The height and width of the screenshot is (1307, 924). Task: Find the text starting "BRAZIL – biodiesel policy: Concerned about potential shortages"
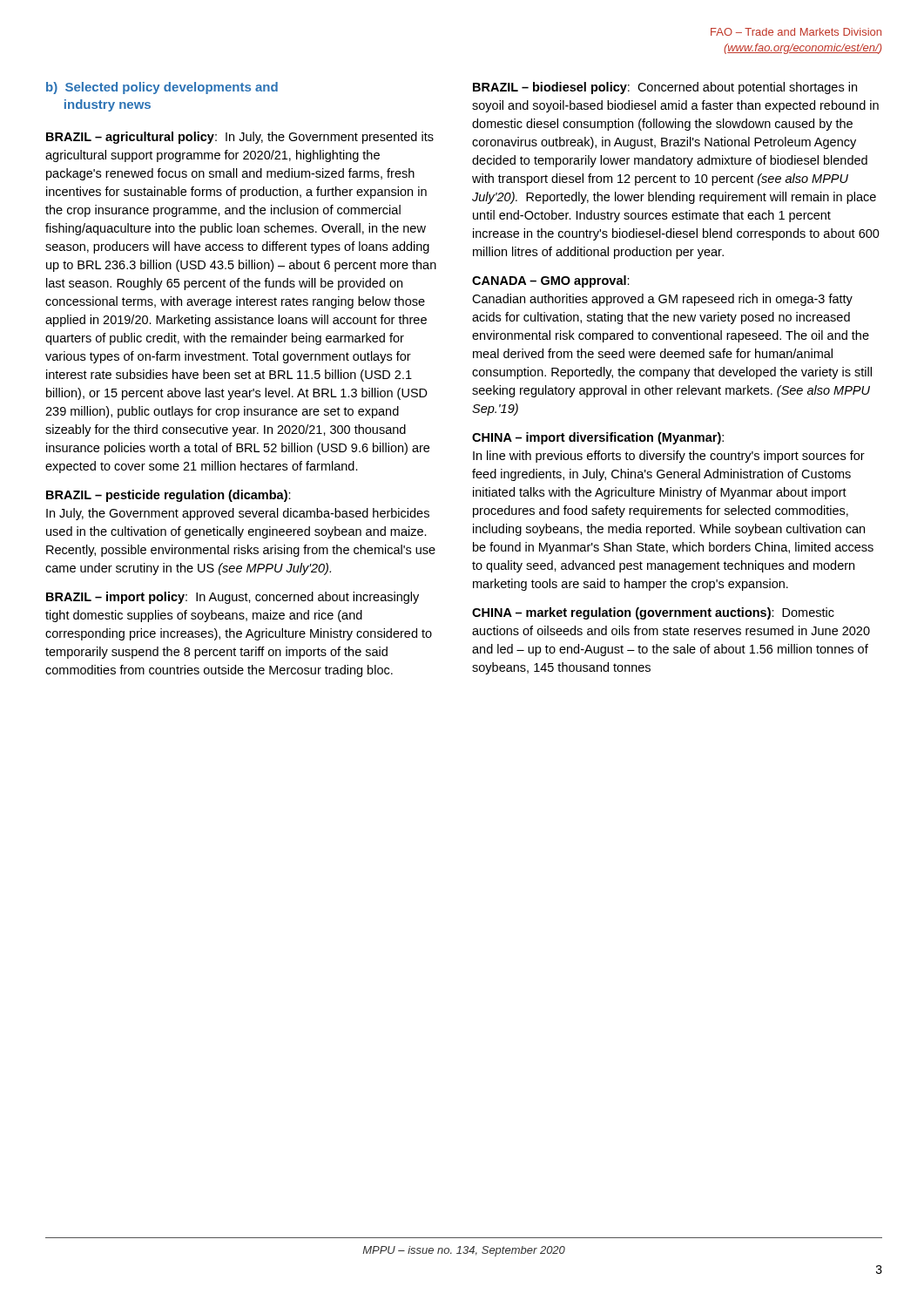(677, 170)
